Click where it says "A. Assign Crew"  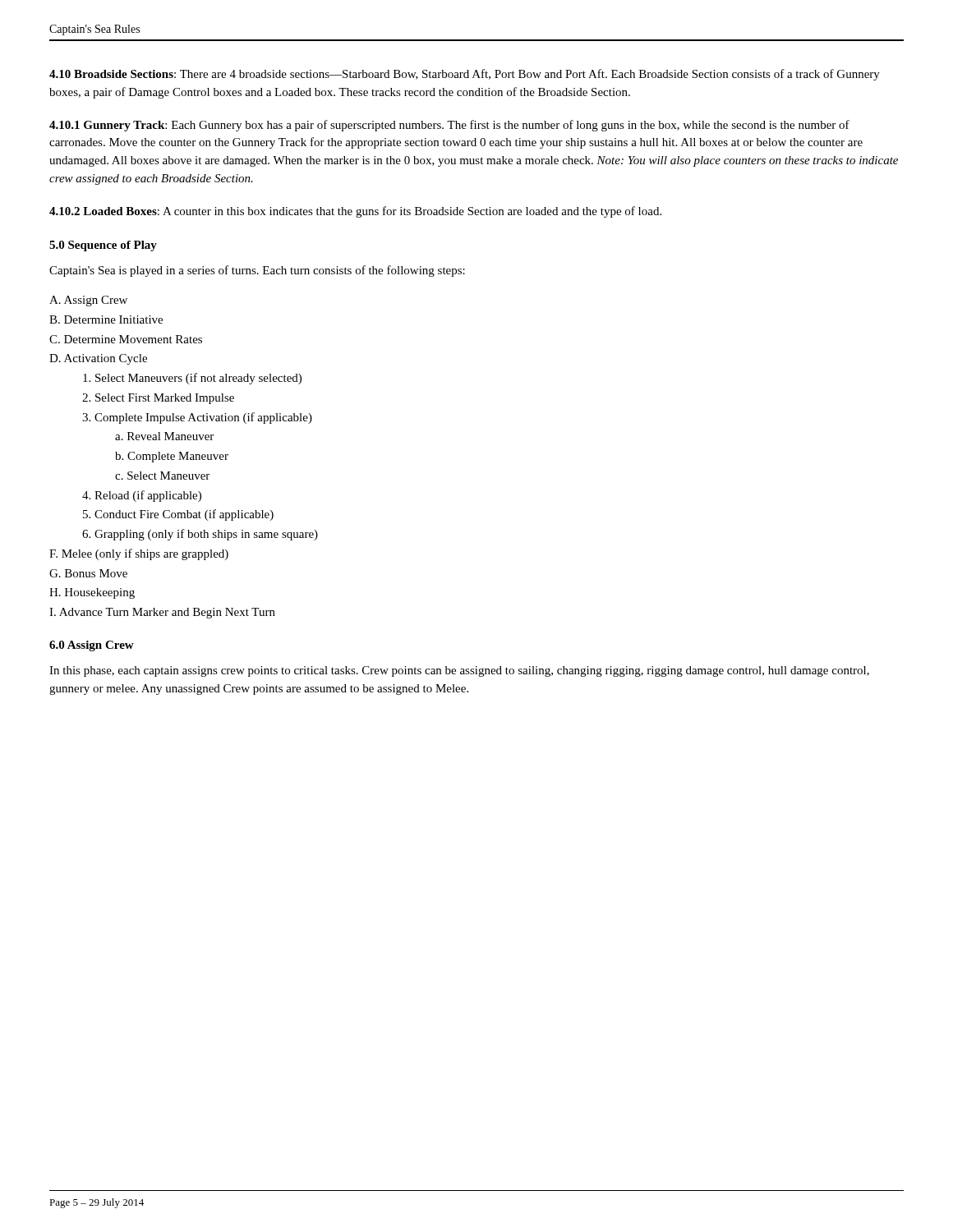[88, 300]
